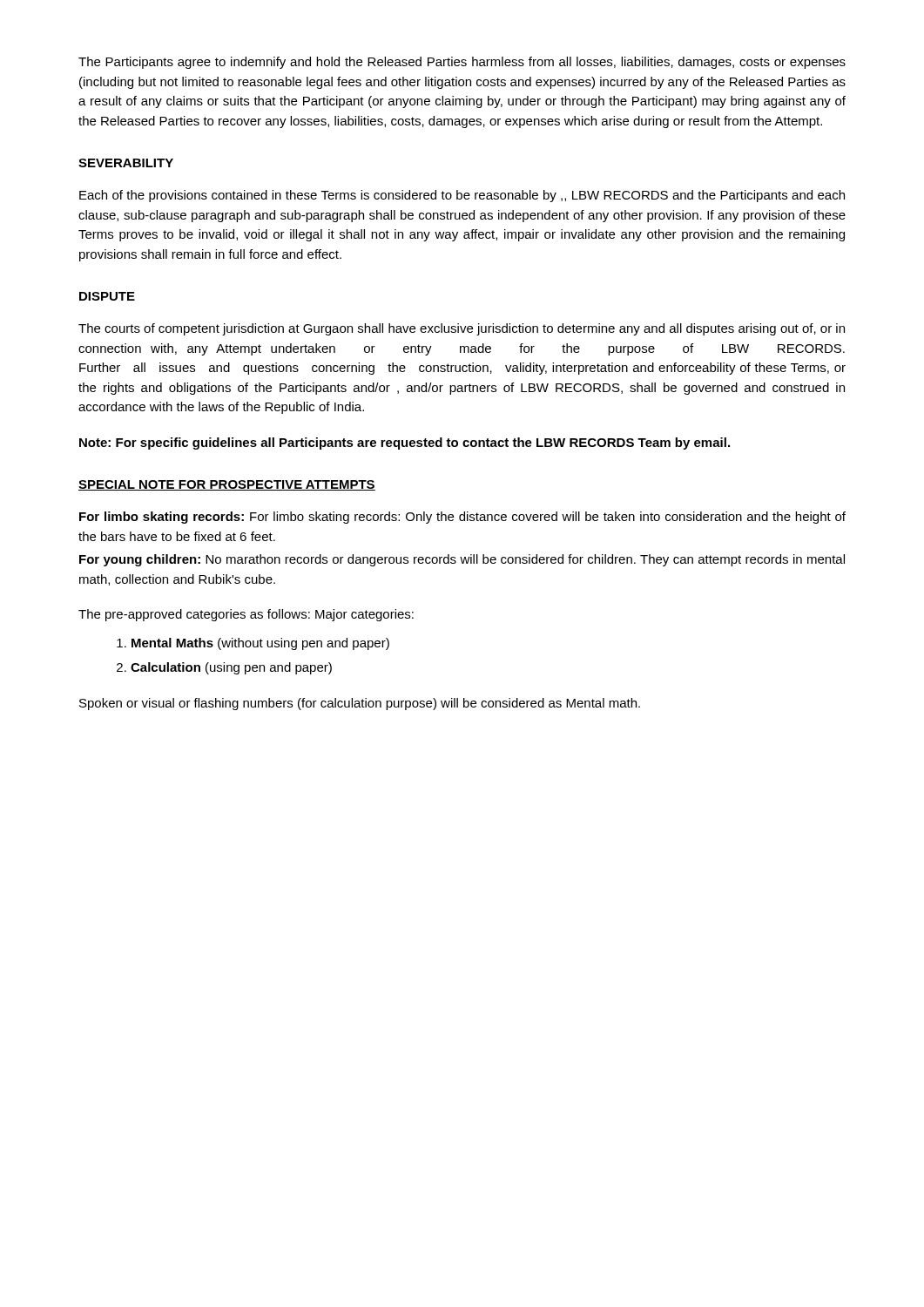Navigate to the element starting "Note: For specific guidelines all"

tap(405, 442)
